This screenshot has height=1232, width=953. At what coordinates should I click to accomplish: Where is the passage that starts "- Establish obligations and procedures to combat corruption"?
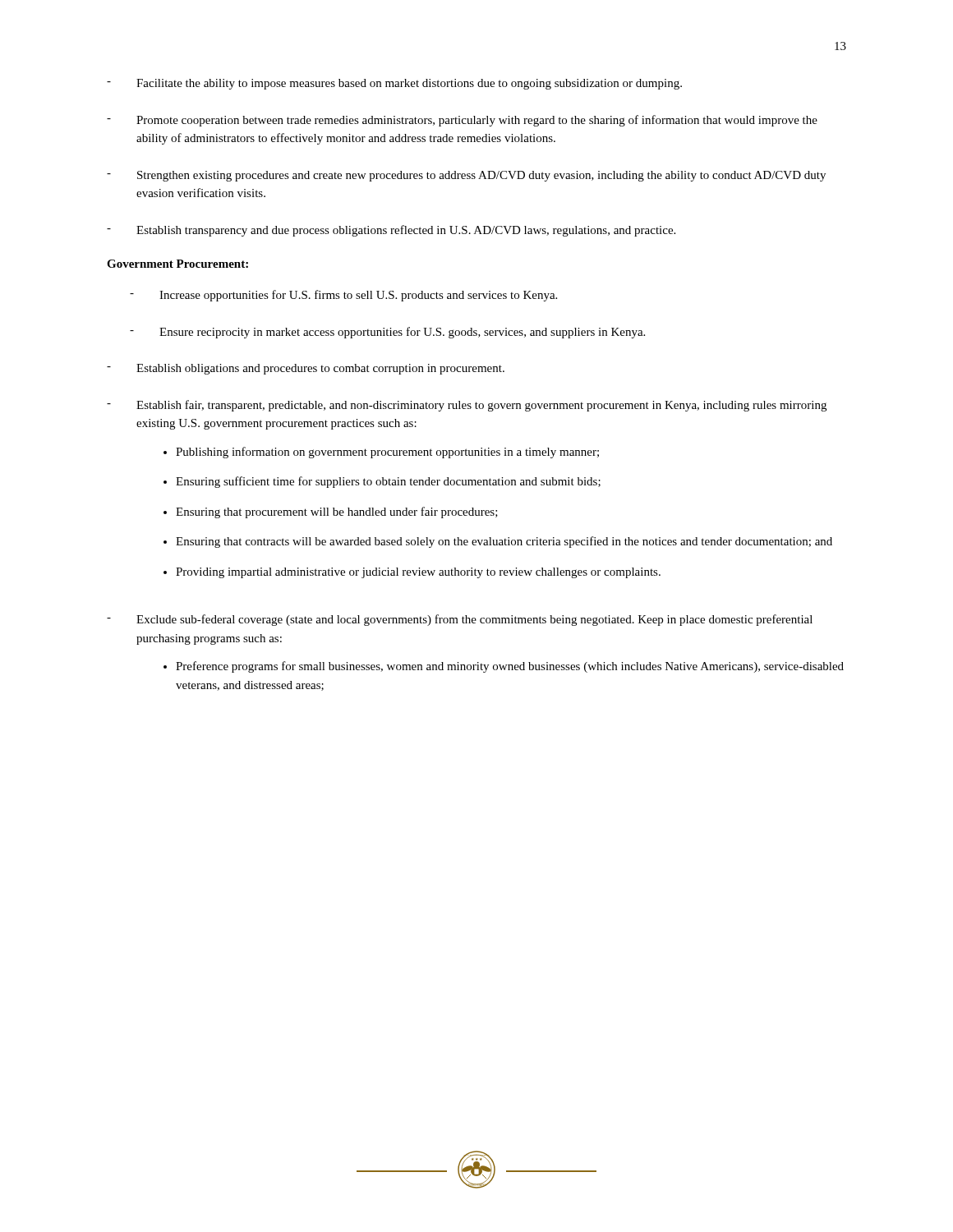[476, 368]
